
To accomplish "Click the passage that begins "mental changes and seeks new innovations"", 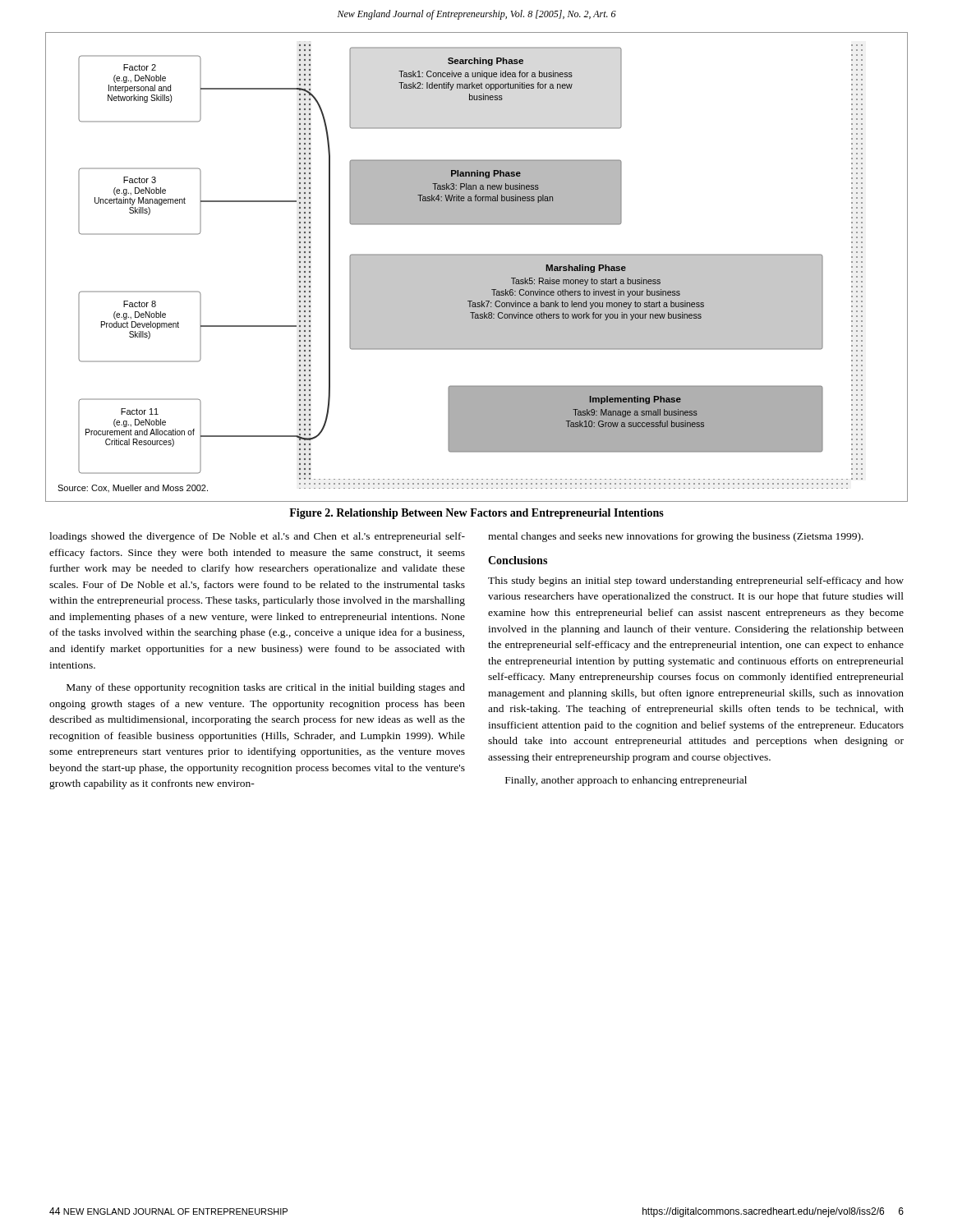I will [696, 536].
